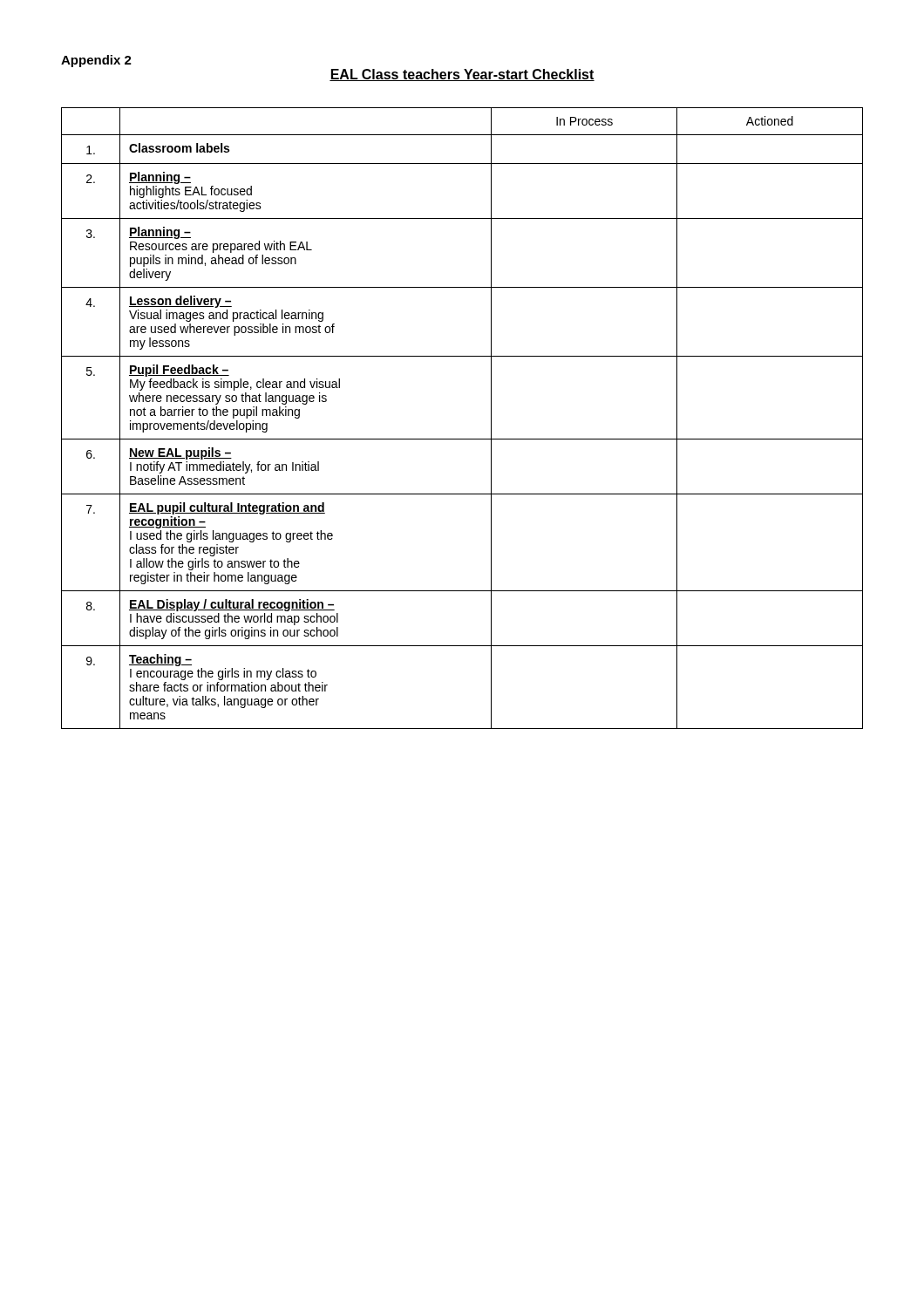The width and height of the screenshot is (924, 1308).
Task: Find the title
Action: (462, 75)
